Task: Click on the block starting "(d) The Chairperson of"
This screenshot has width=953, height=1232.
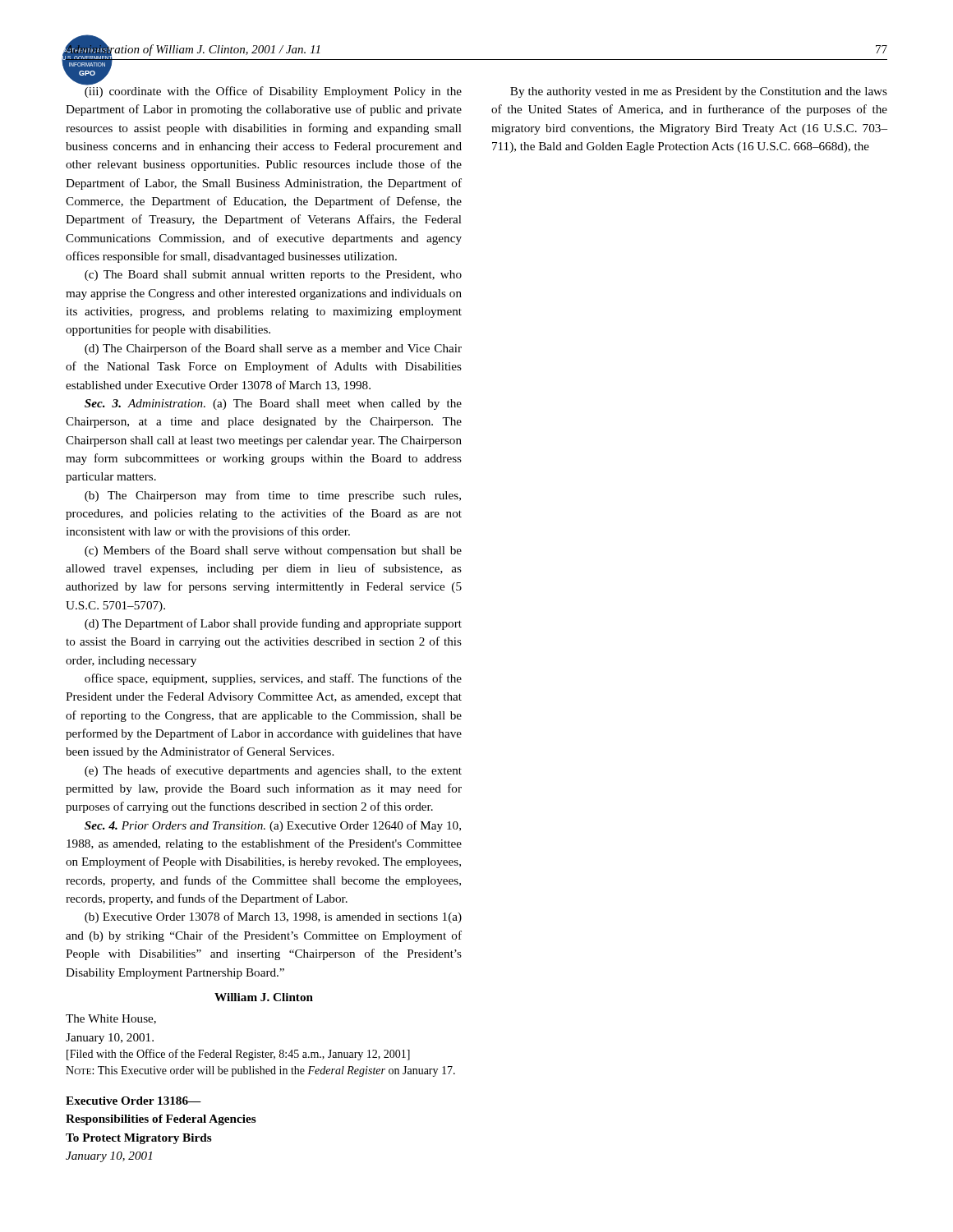Action: click(x=264, y=367)
